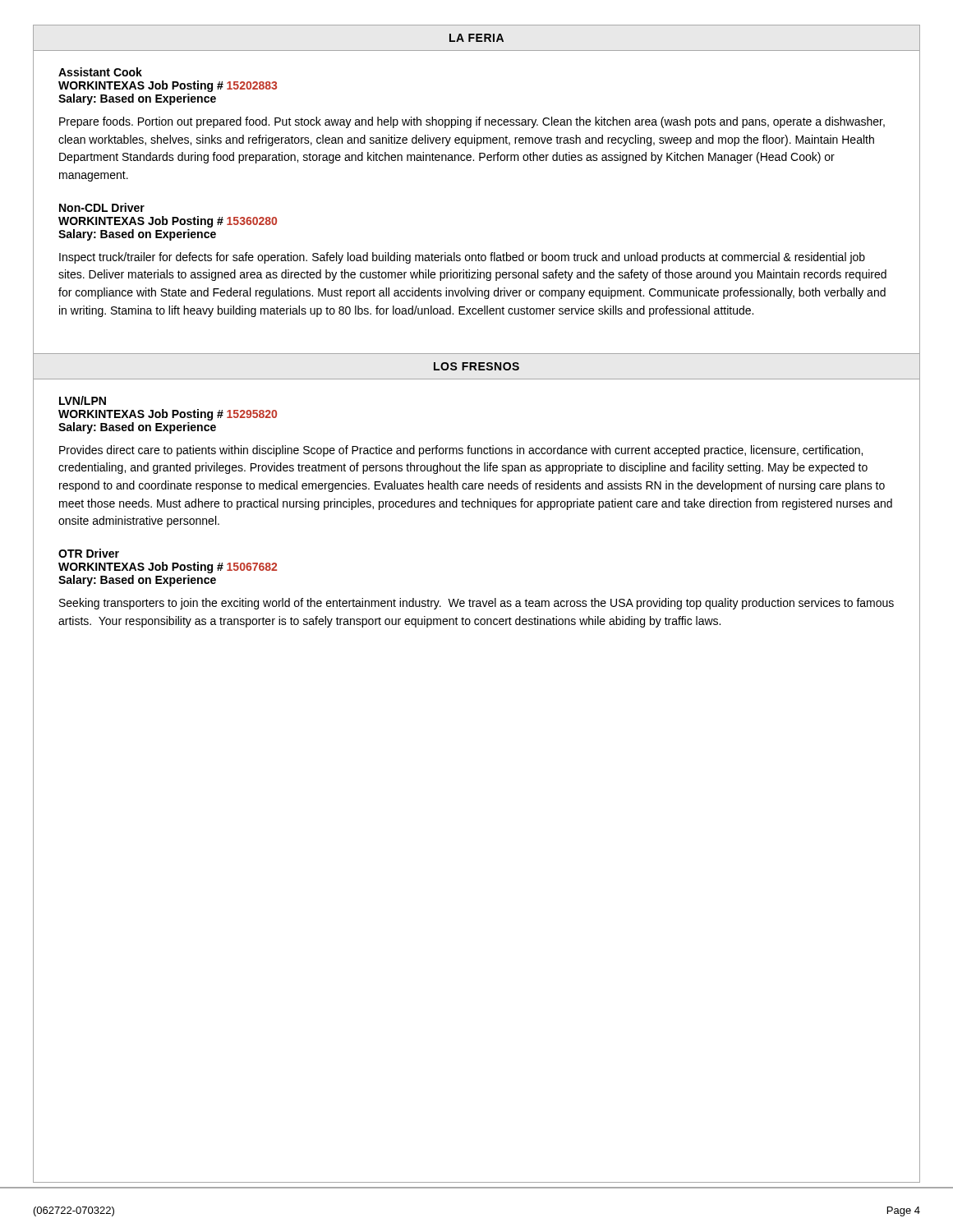The width and height of the screenshot is (953, 1232).
Task: Select the text block starting "Non-CDL Driver"
Action: point(101,208)
